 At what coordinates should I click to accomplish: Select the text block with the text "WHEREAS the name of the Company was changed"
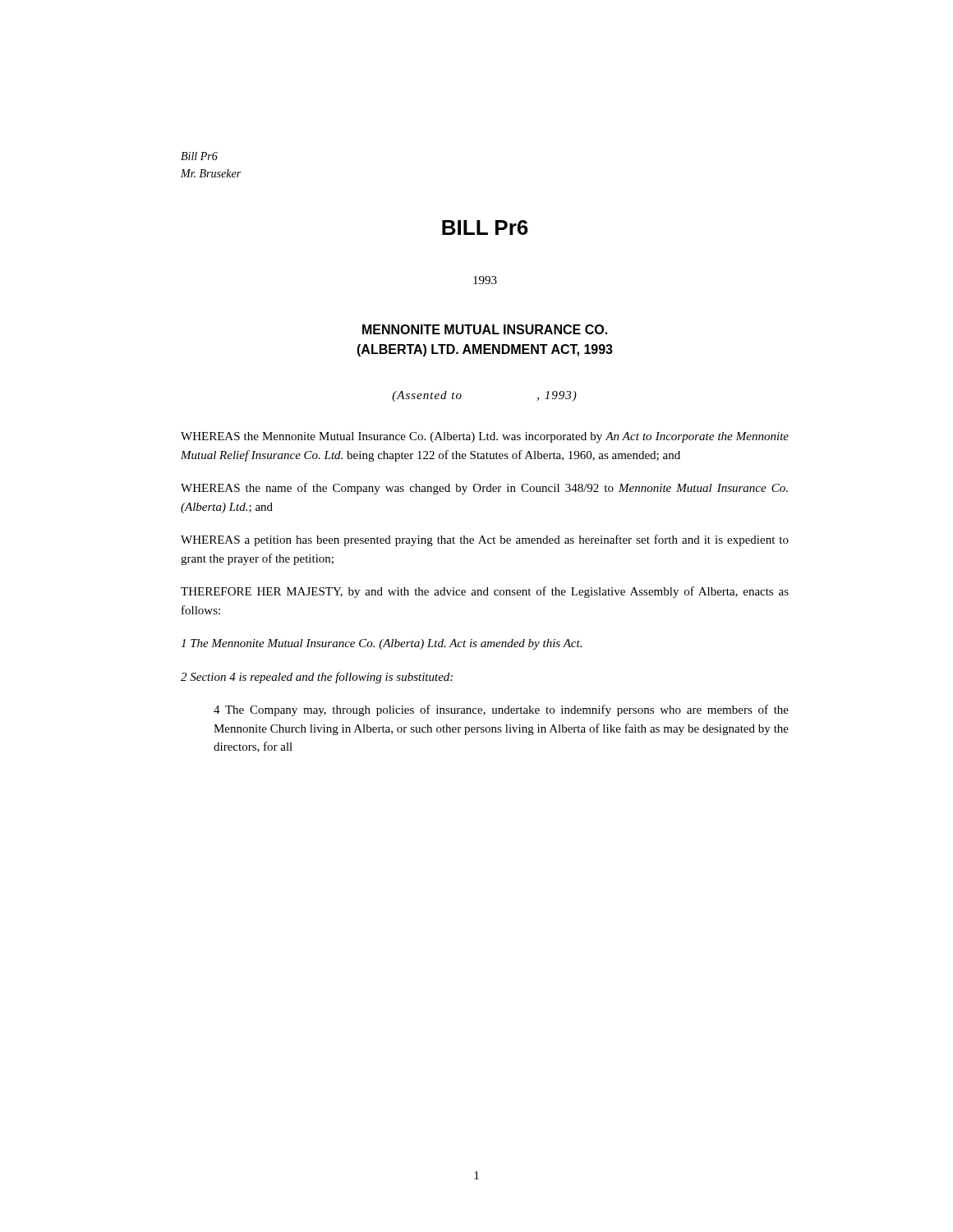pos(485,497)
